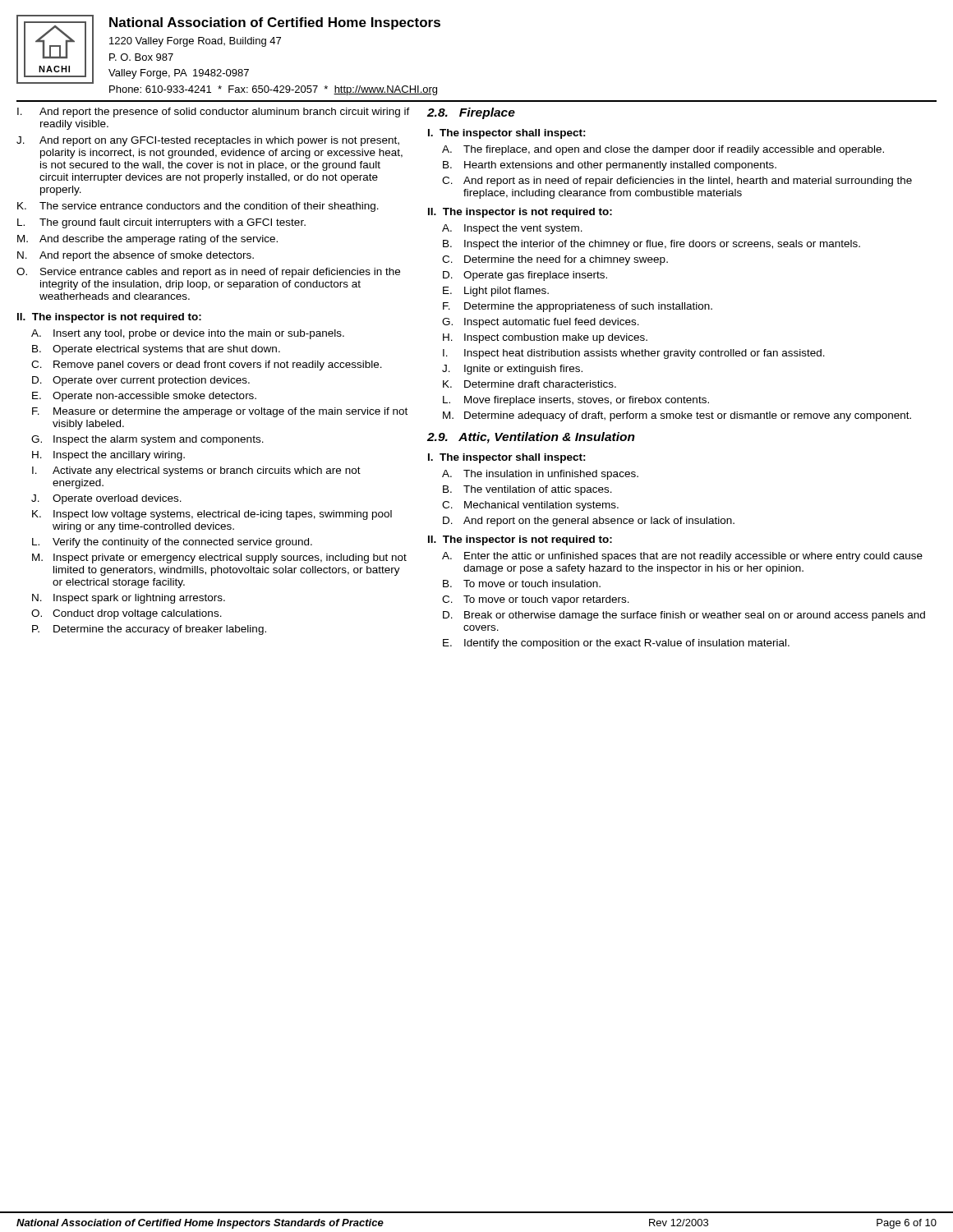Image resolution: width=953 pixels, height=1232 pixels.
Task: Locate the section header that reads "2.9. Attic, Ventilation & Insulation"
Action: 531,437
